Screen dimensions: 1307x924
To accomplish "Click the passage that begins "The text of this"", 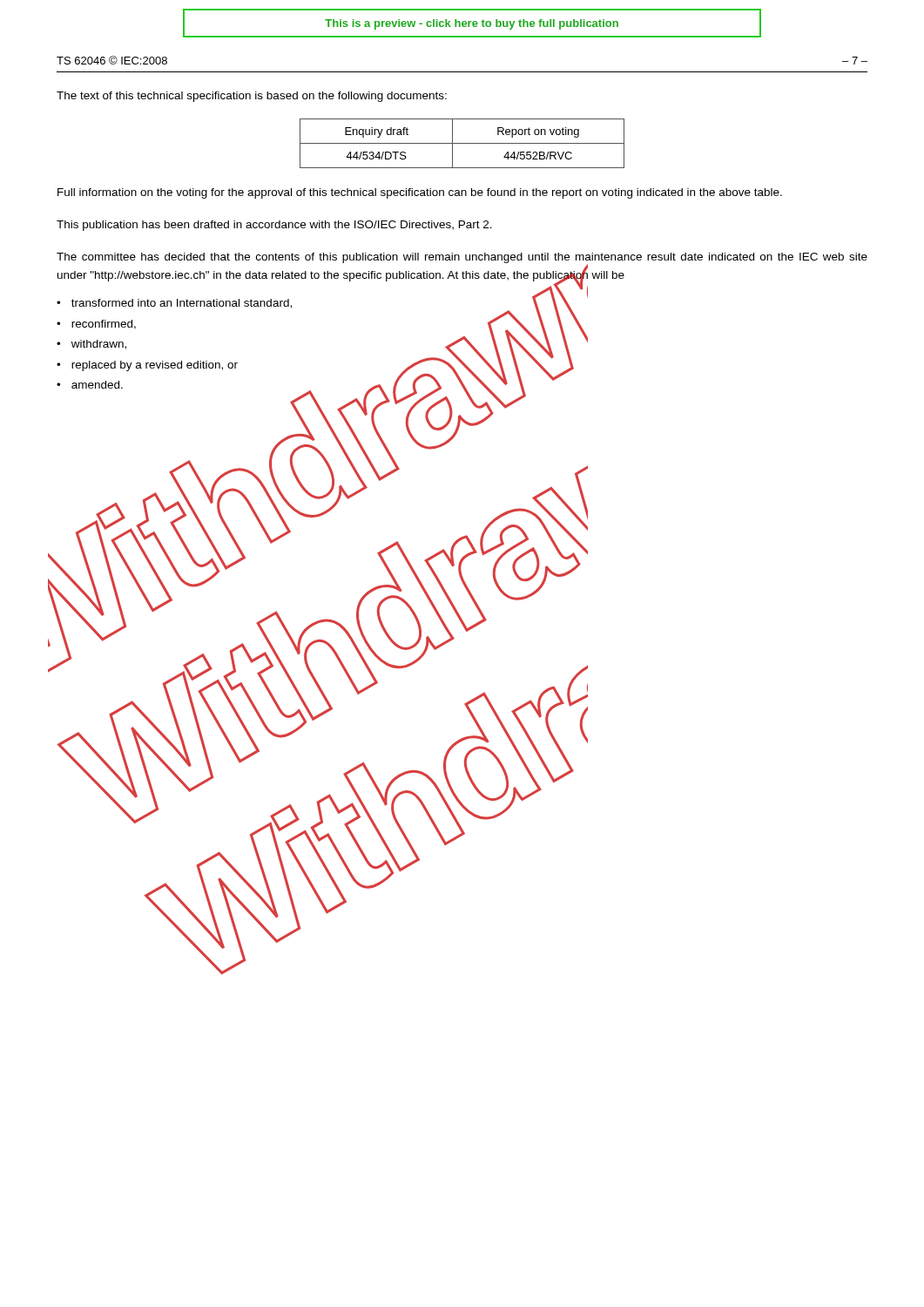I will 252,95.
